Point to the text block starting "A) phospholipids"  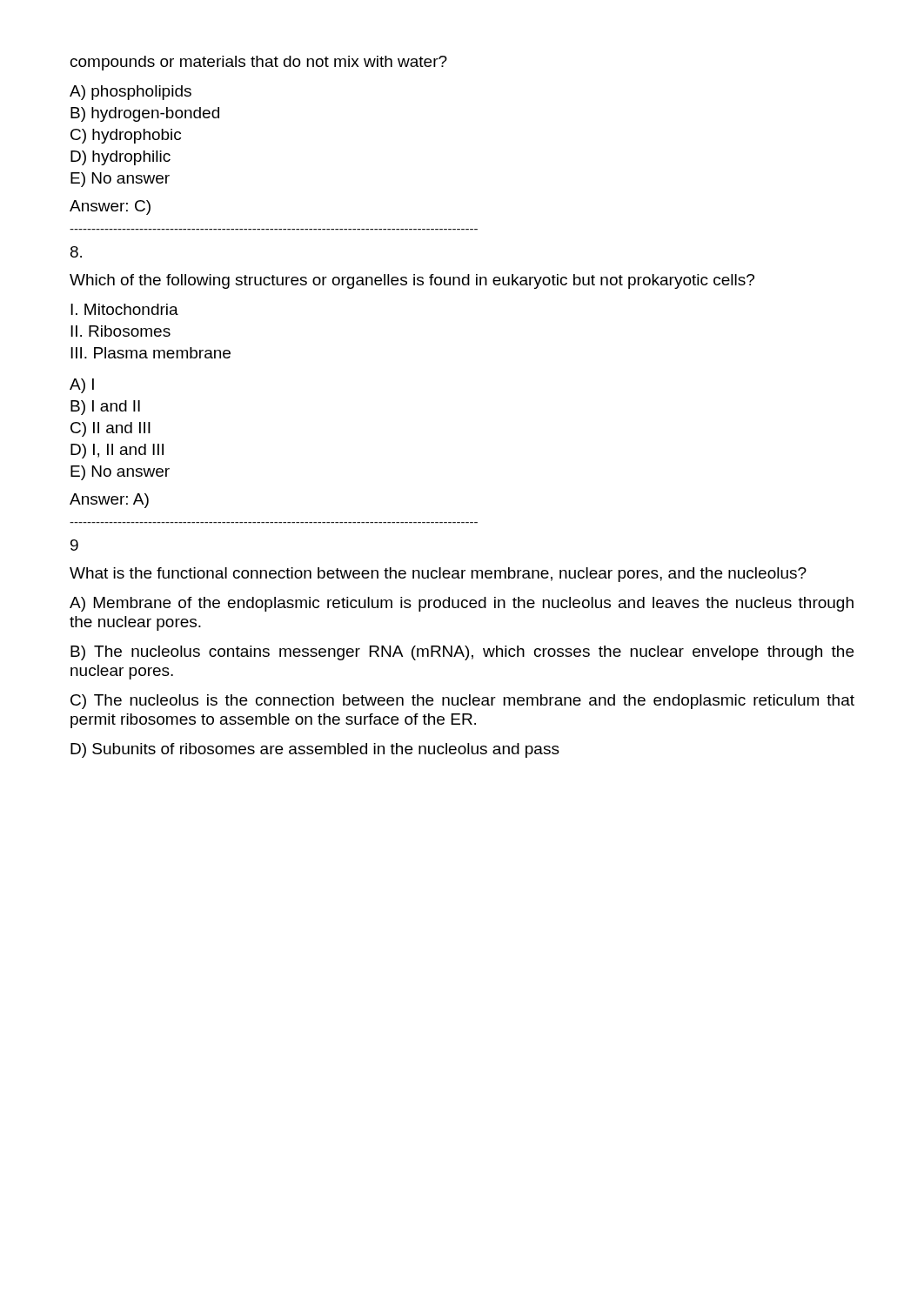pyautogui.click(x=131, y=91)
